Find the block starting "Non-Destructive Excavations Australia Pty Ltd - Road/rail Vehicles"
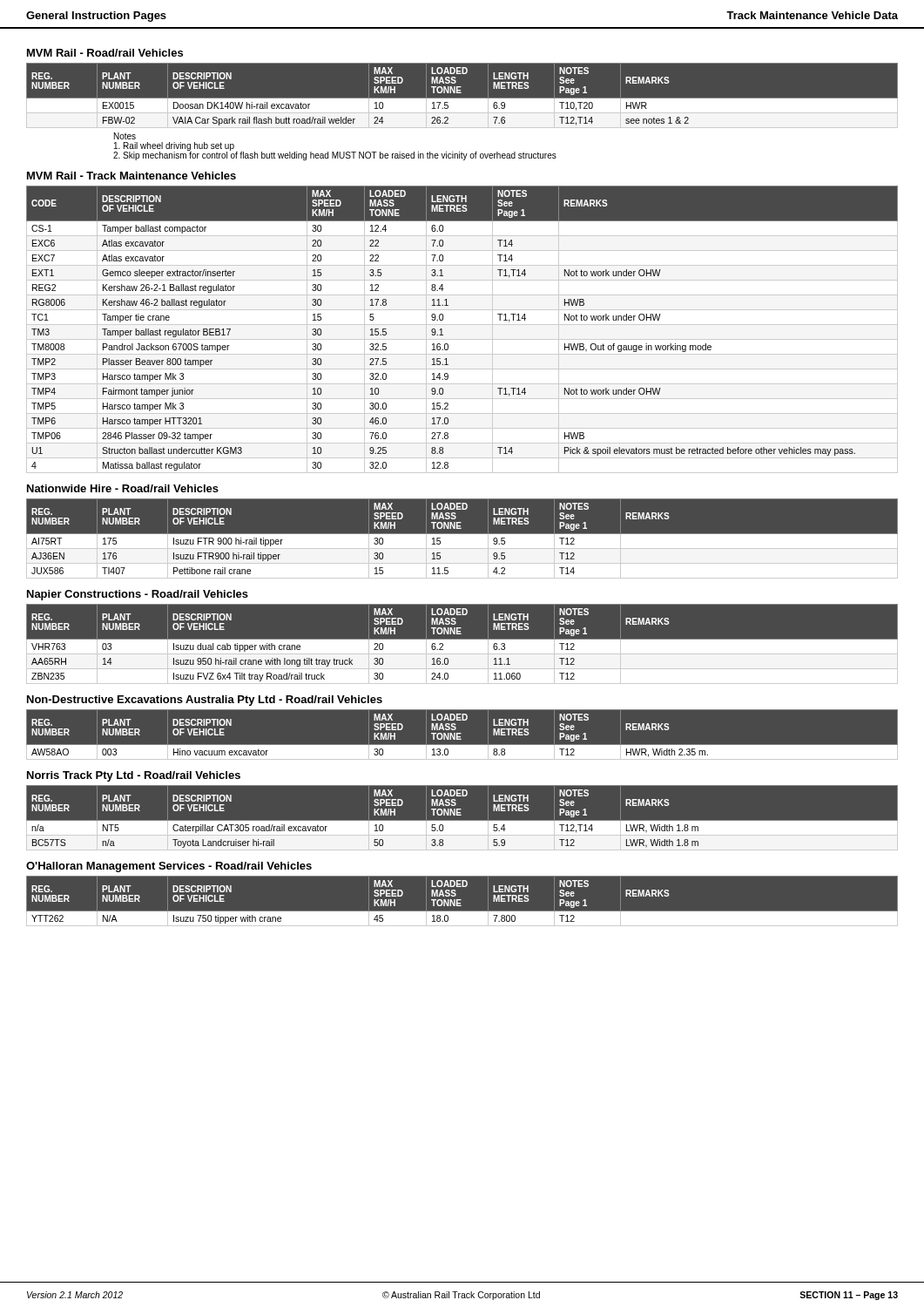924x1307 pixels. pyautogui.click(x=204, y=699)
